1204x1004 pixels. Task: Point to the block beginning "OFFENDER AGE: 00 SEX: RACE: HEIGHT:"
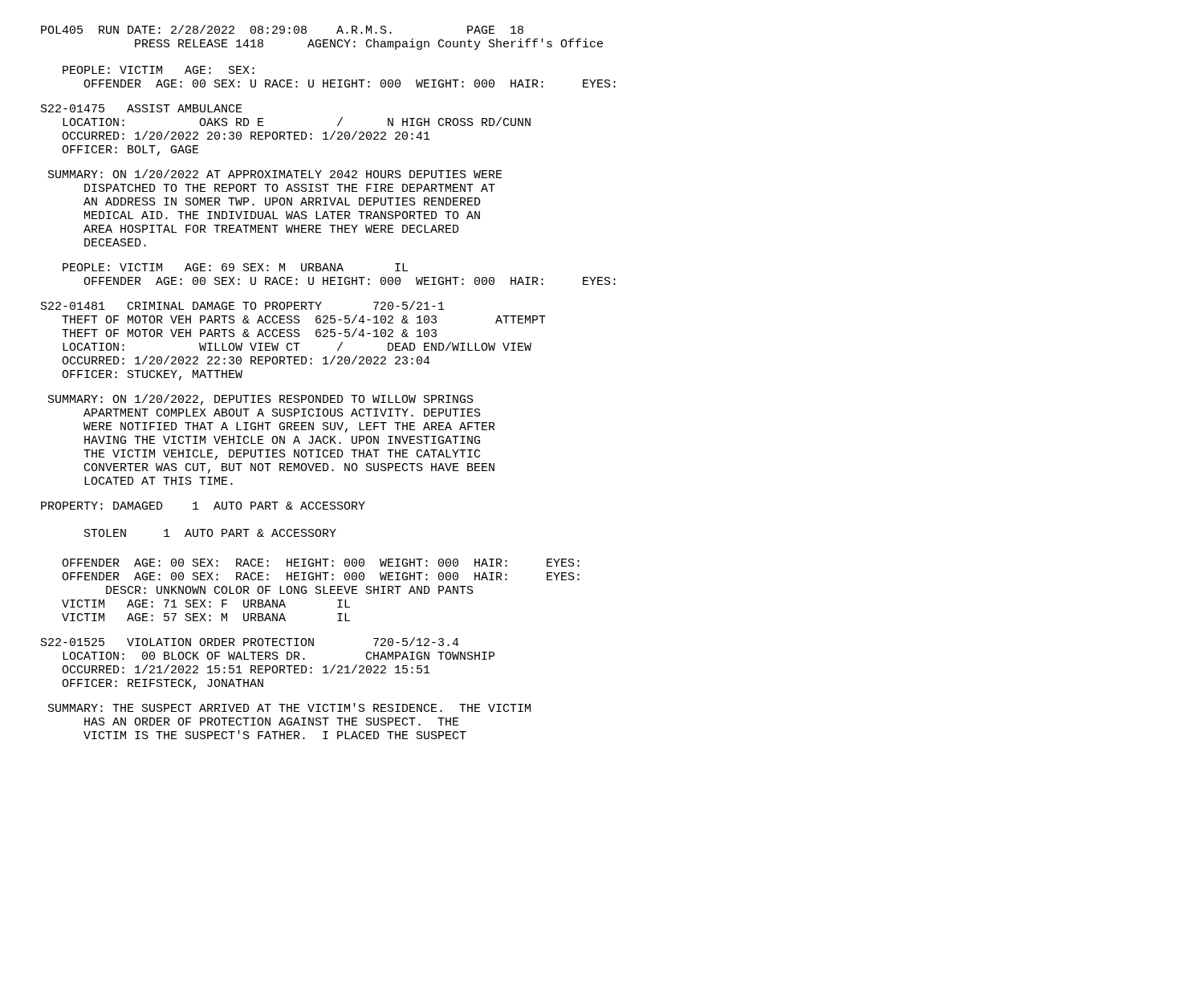(x=321, y=563)
